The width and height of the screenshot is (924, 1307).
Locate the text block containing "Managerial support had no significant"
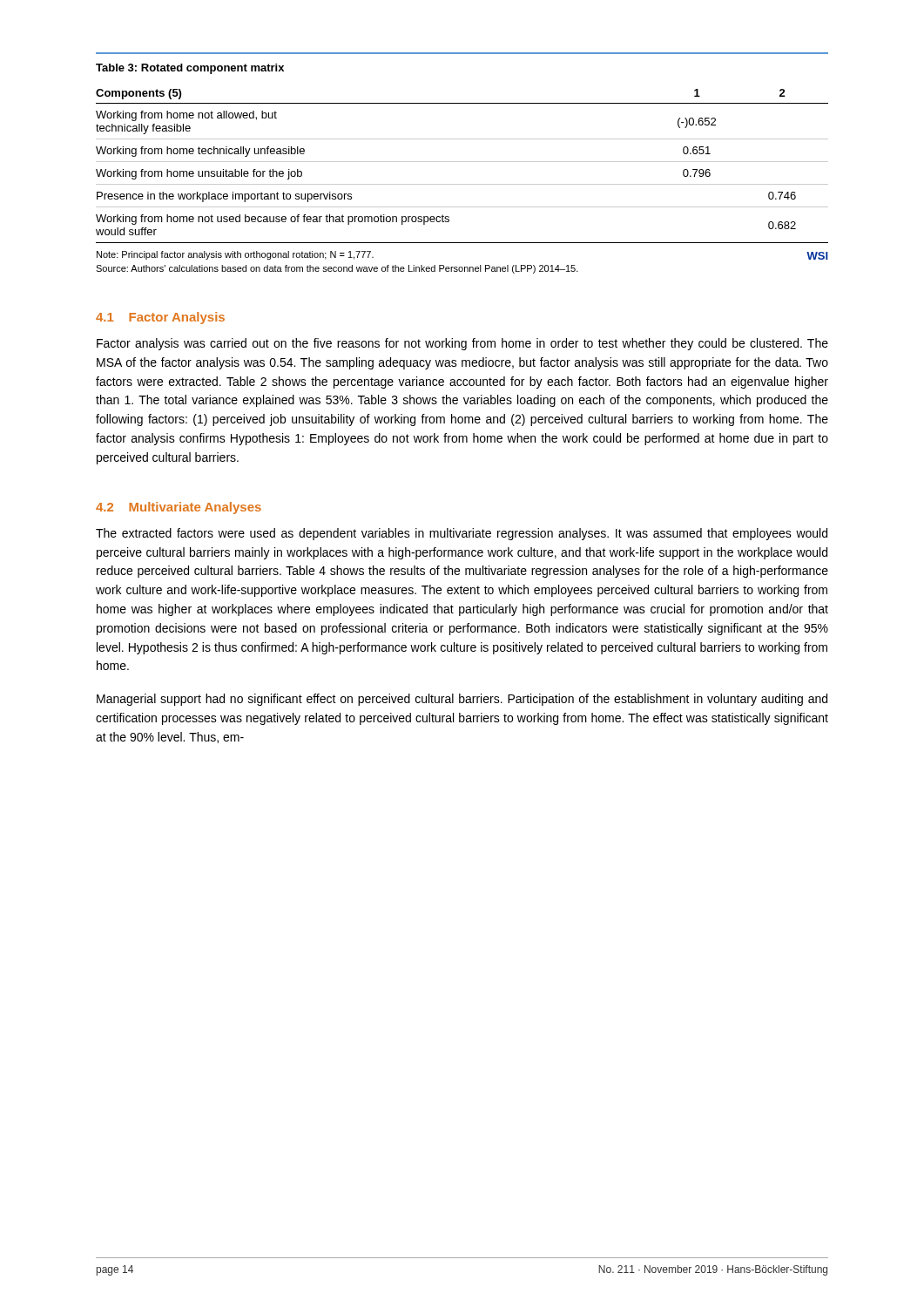462,718
